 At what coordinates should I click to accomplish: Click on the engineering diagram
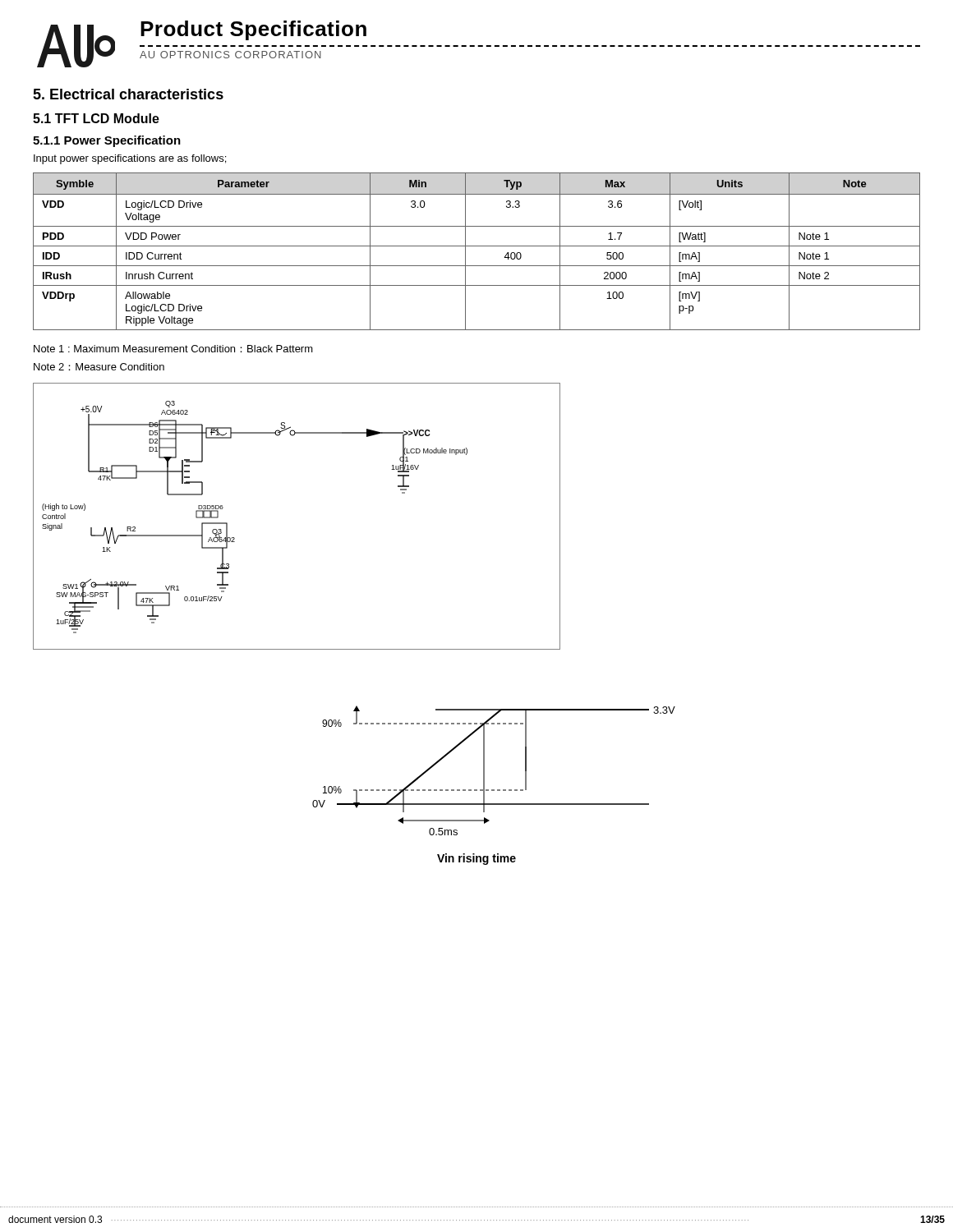click(x=476, y=756)
